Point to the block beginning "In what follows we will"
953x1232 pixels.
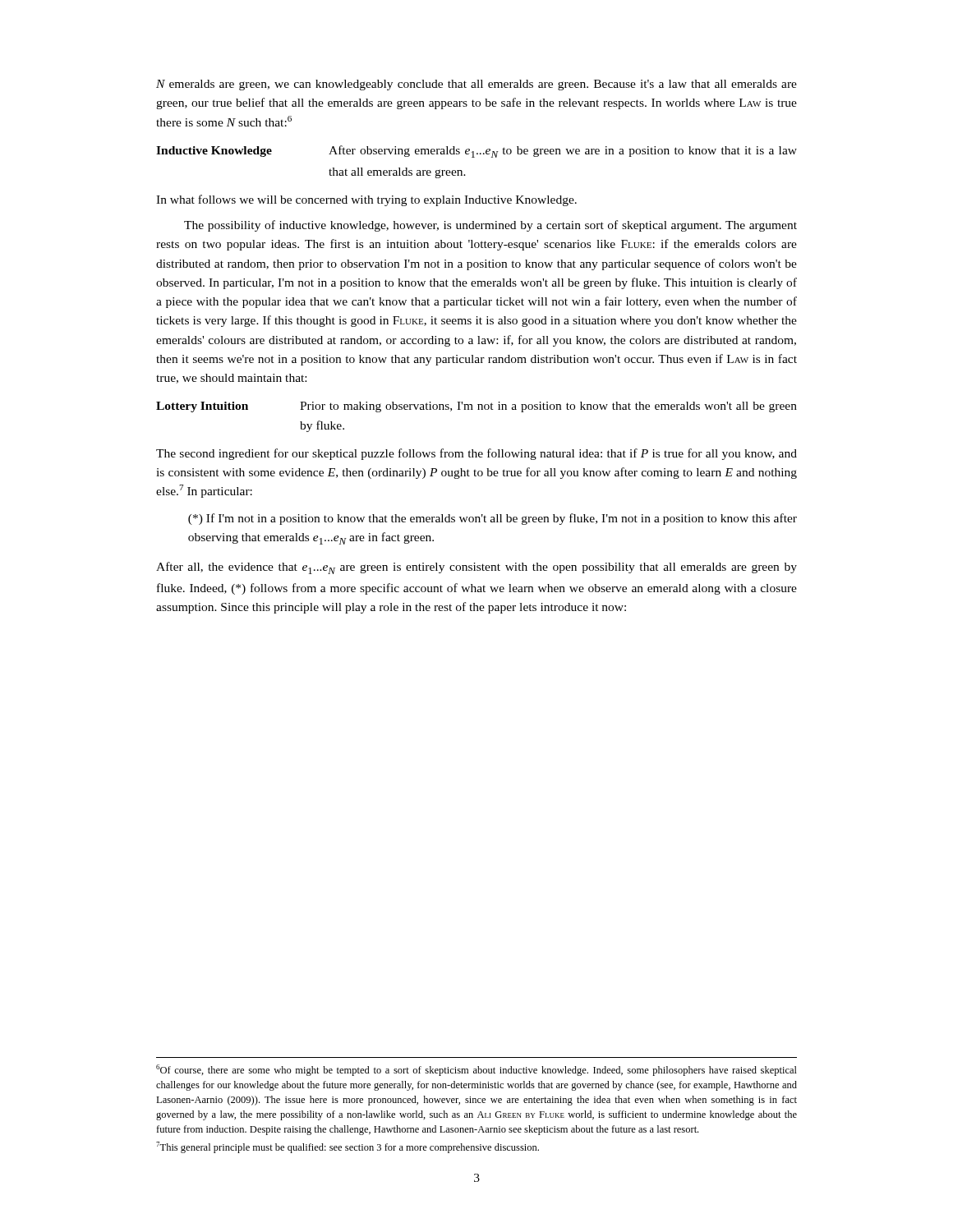(x=476, y=289)
